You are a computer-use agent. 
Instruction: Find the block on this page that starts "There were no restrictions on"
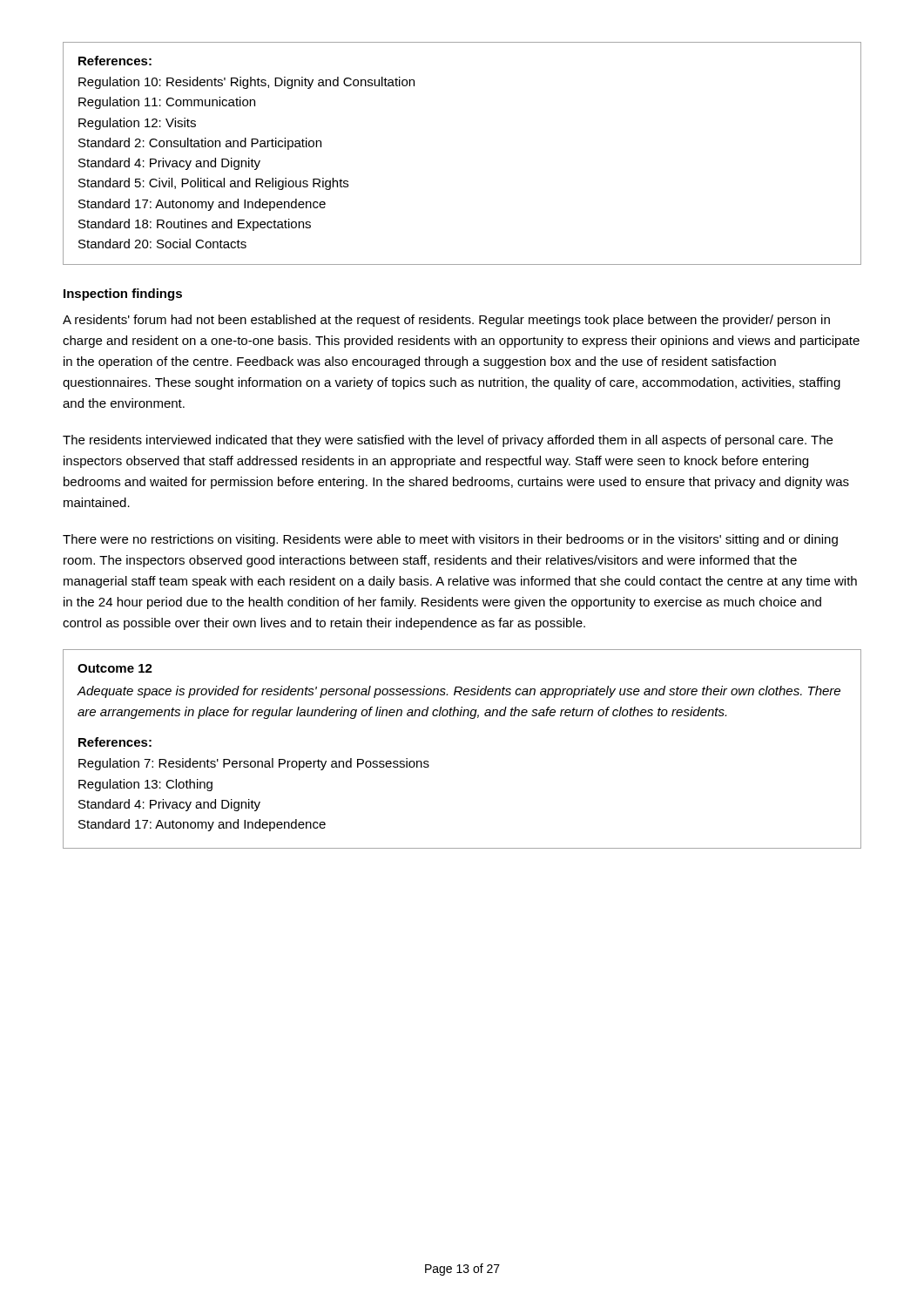[x=460, y=581]
